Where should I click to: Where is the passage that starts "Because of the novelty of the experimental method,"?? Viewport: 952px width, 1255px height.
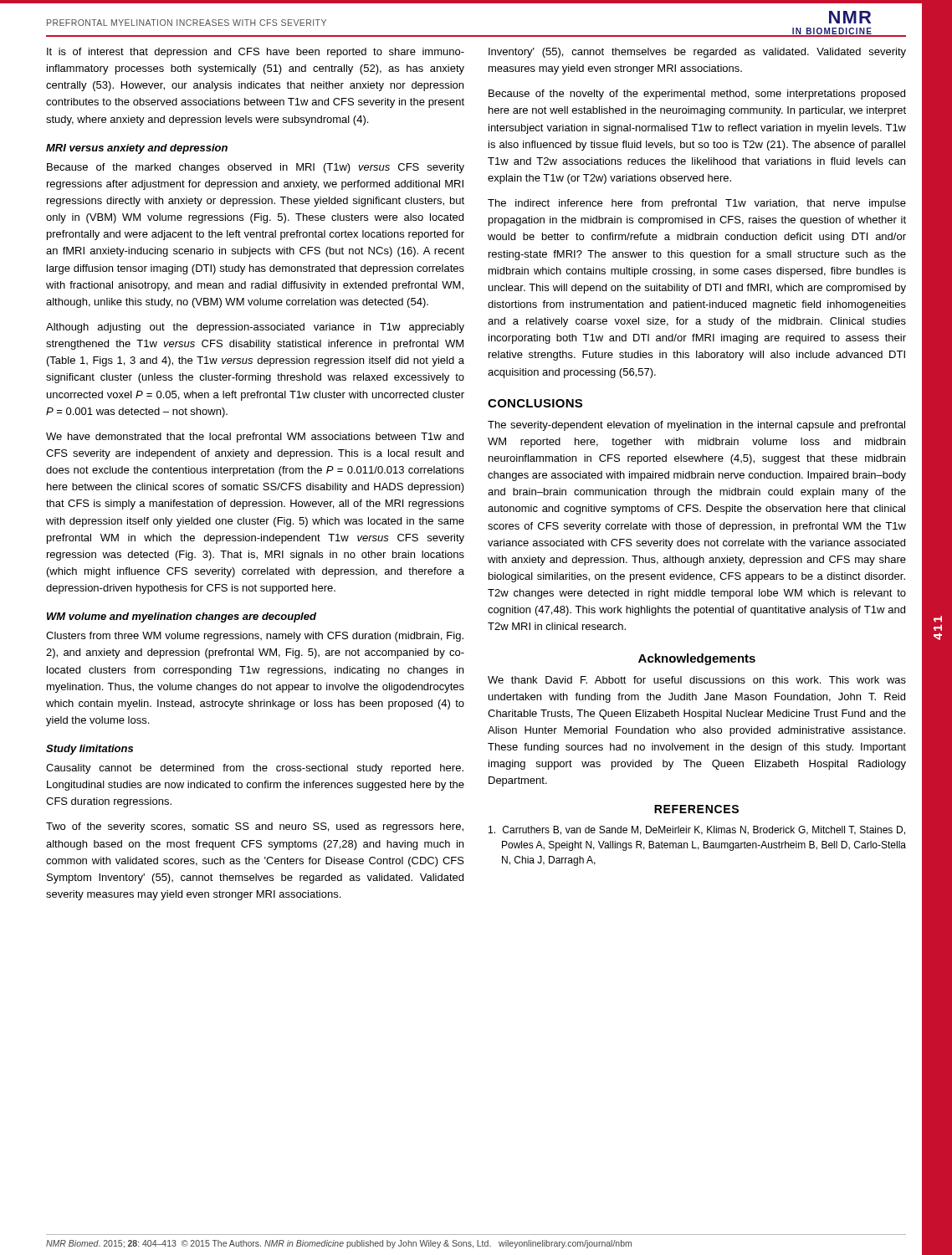coord(697,136)
